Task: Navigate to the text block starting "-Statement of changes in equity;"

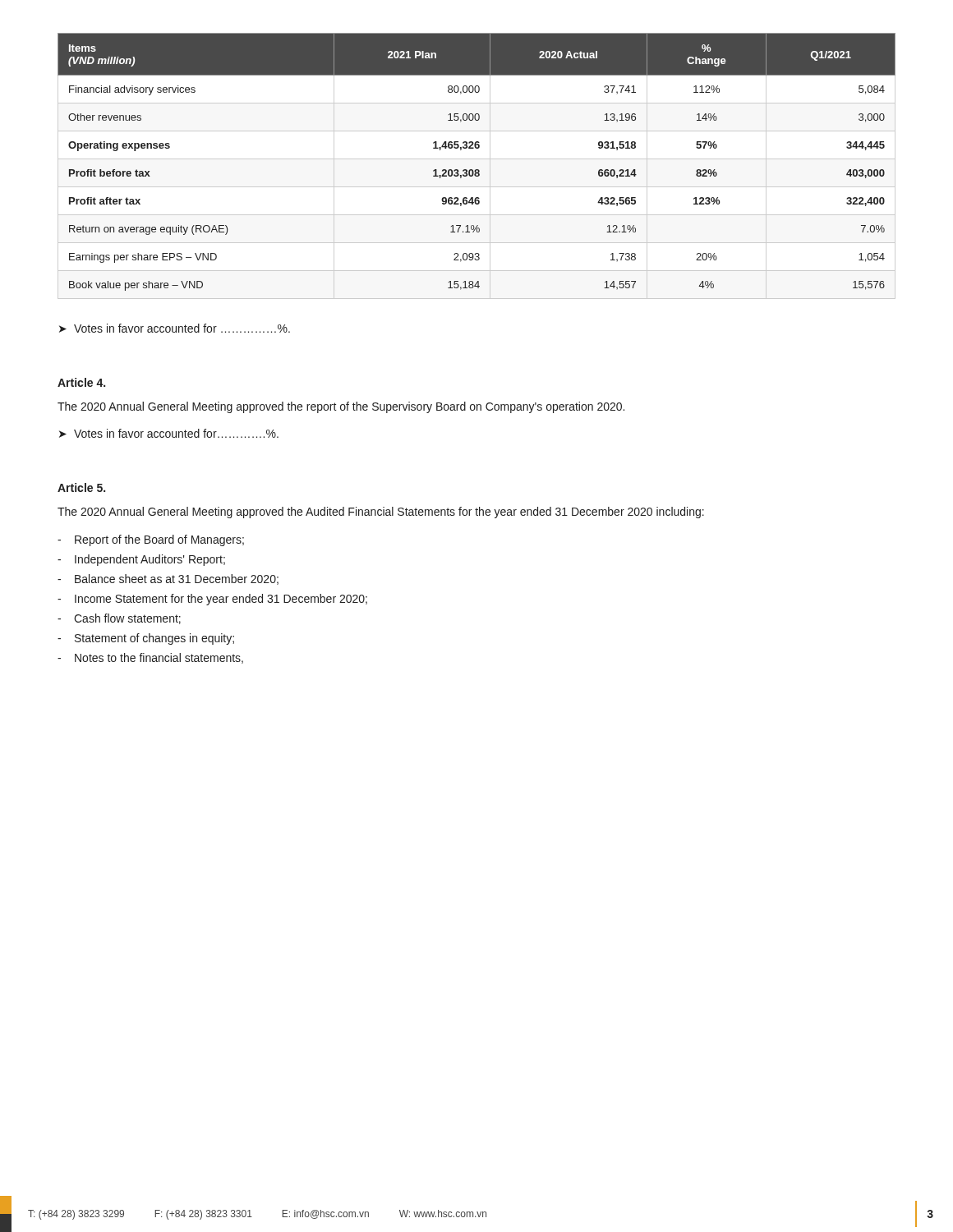Action: tap(146, 639)
